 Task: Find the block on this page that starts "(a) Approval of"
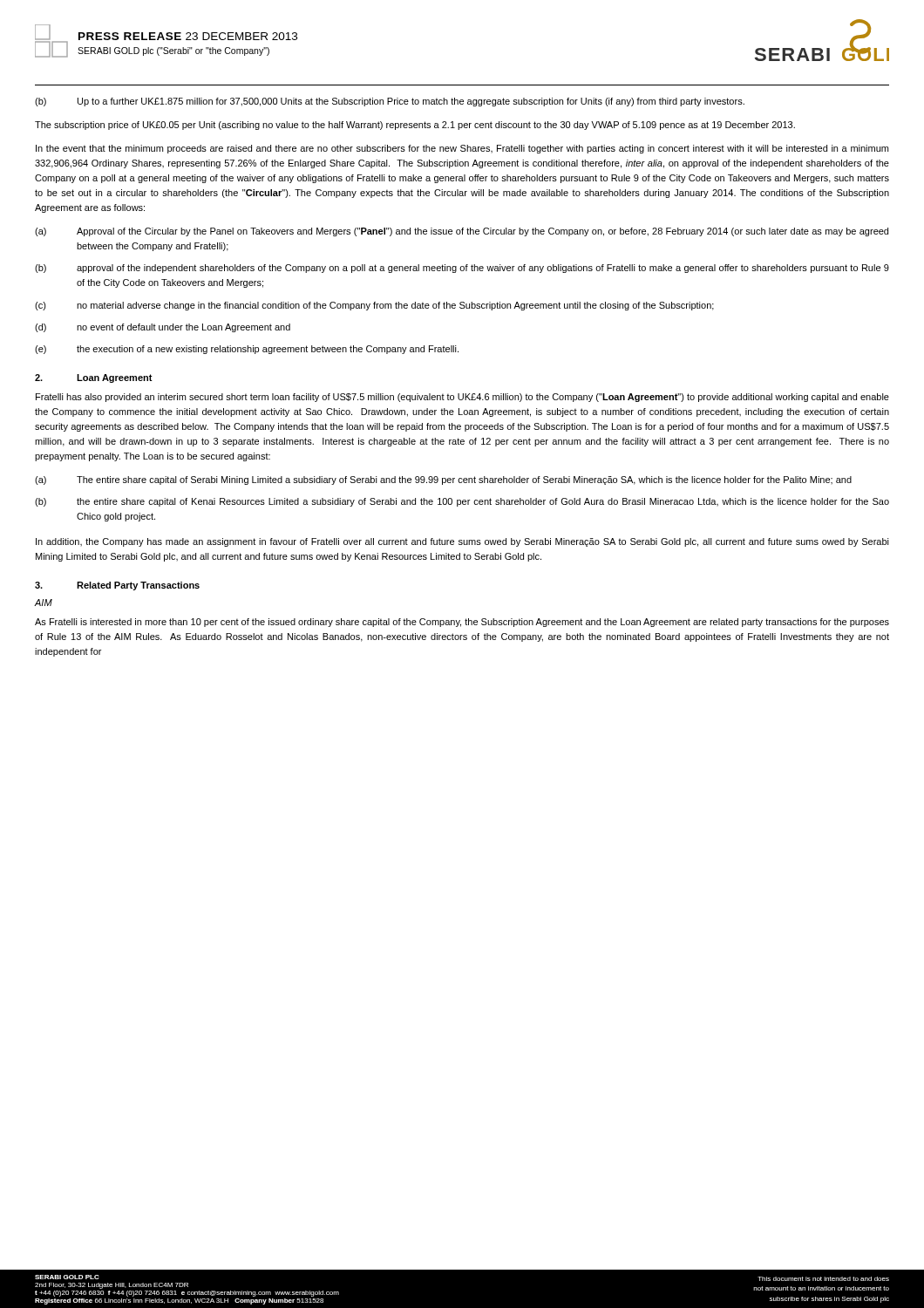[462, 239]
